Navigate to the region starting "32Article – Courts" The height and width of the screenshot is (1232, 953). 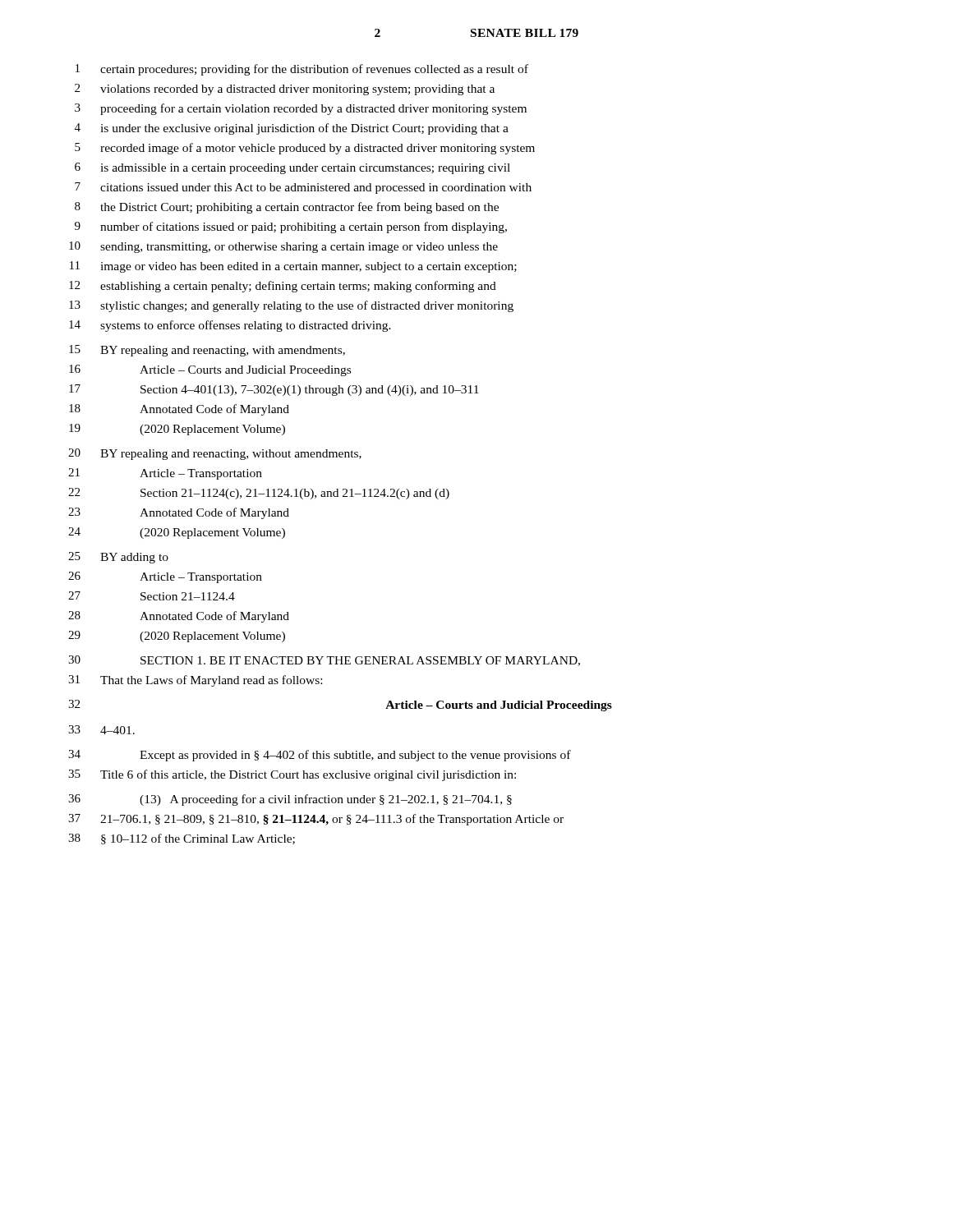point(474,705)
